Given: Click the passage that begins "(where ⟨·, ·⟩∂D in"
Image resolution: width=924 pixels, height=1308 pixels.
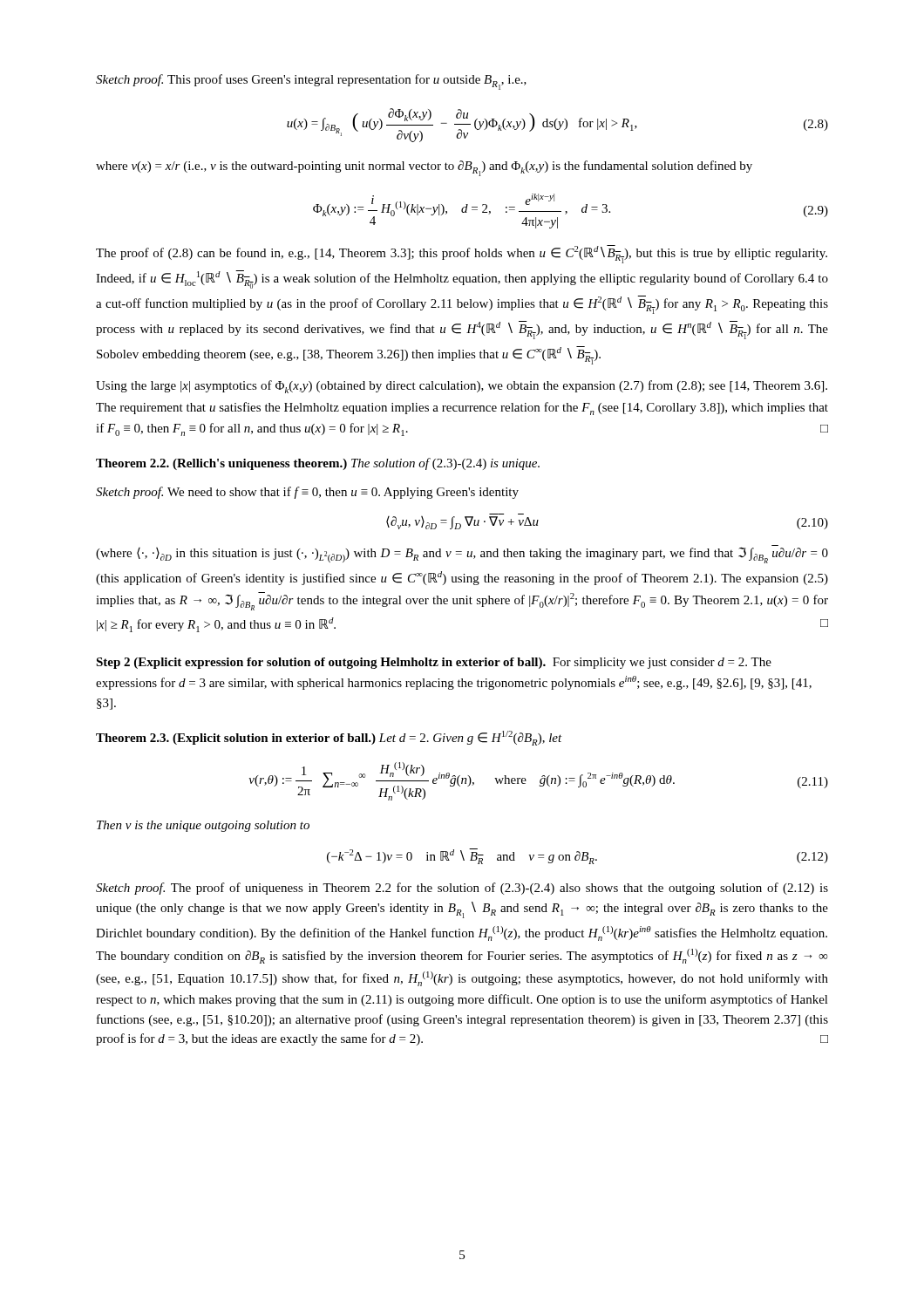Looking at the screenshot, I should (x=462, y=590).
